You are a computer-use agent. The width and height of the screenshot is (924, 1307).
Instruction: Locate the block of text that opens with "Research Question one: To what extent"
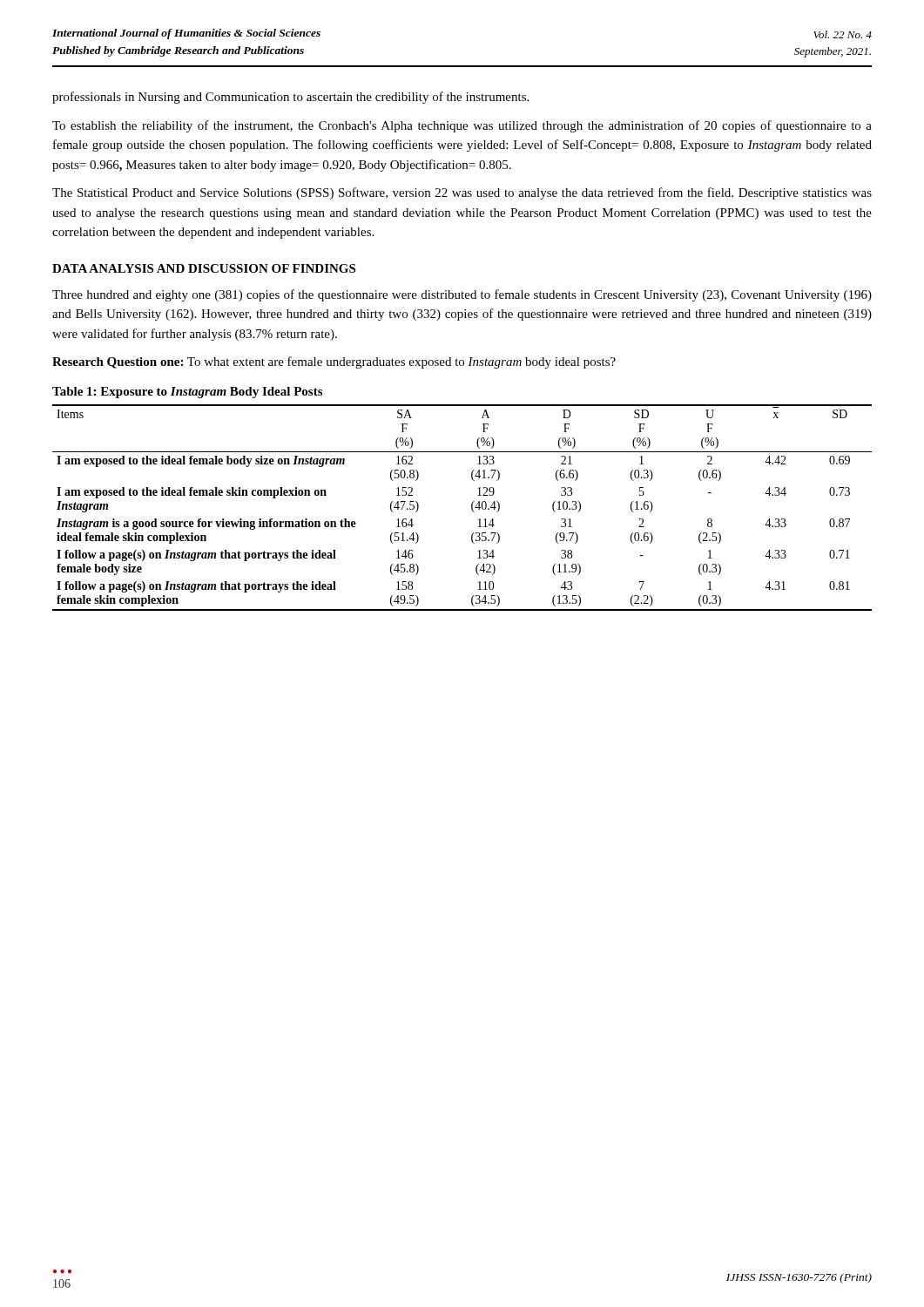click(x=334, y=362)
